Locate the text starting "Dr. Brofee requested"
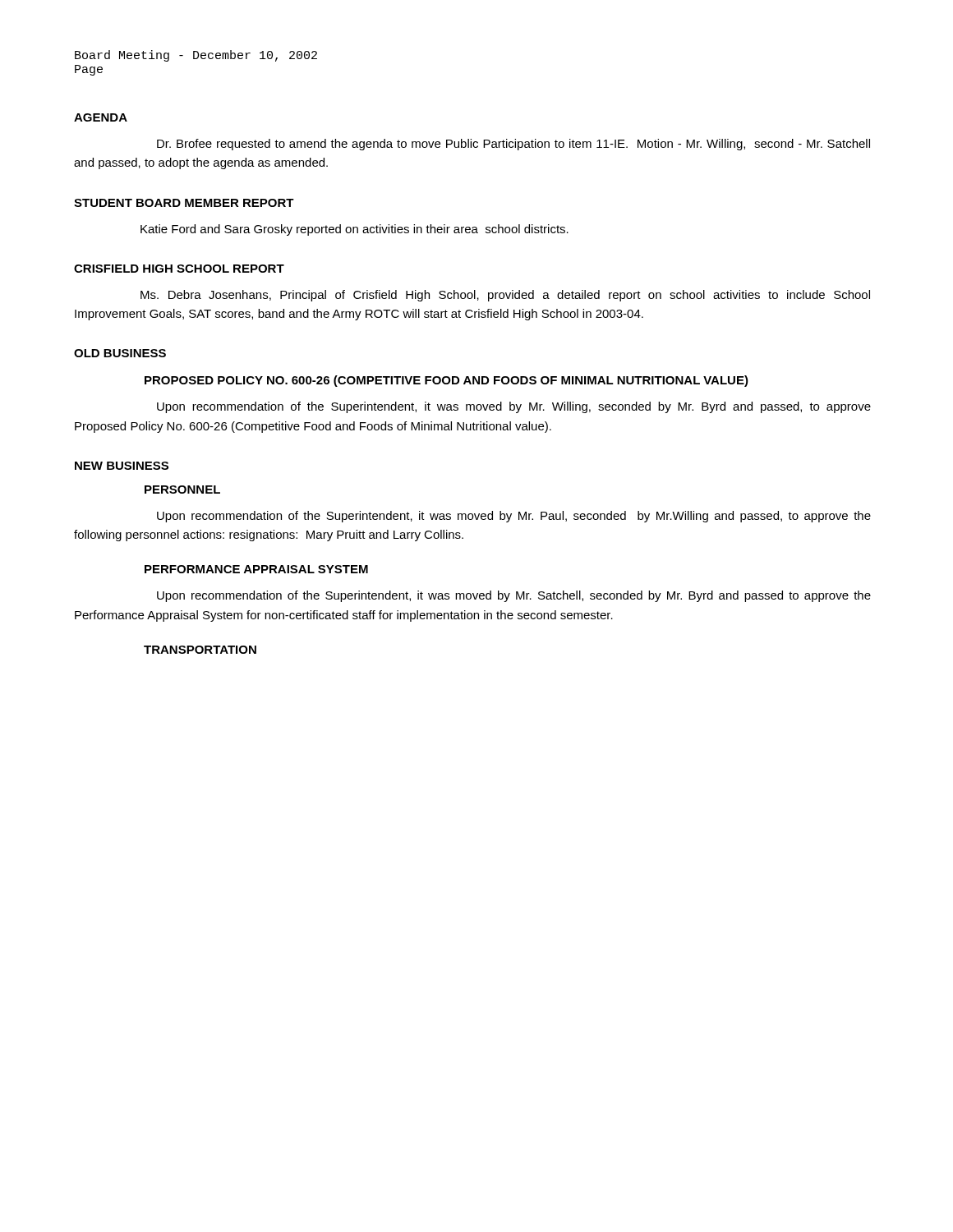Viewport: 953px width, 1232px height. pos(472,153)
